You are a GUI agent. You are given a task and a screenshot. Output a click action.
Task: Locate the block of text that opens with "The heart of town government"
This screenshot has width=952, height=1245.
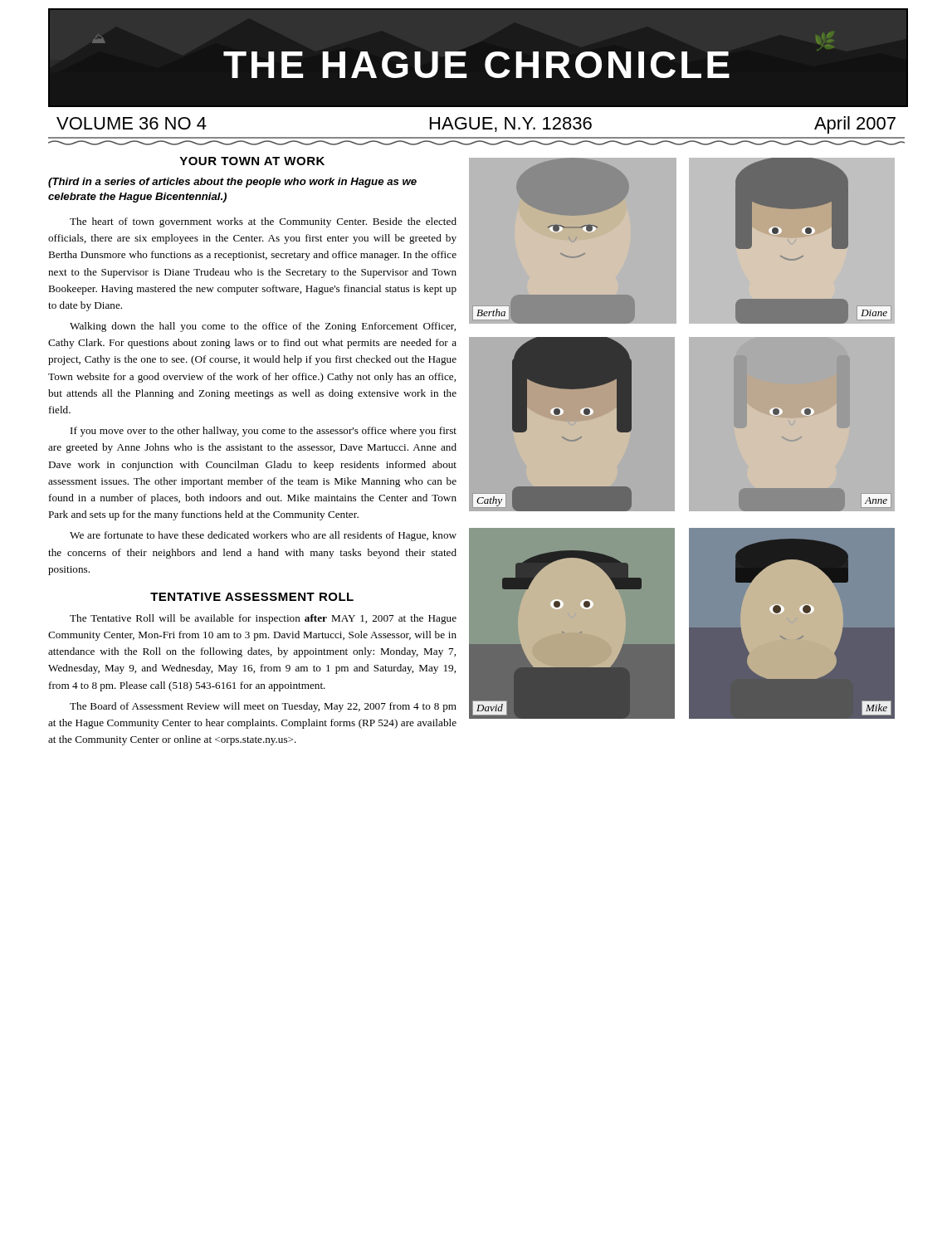click(x=252, y=395)
